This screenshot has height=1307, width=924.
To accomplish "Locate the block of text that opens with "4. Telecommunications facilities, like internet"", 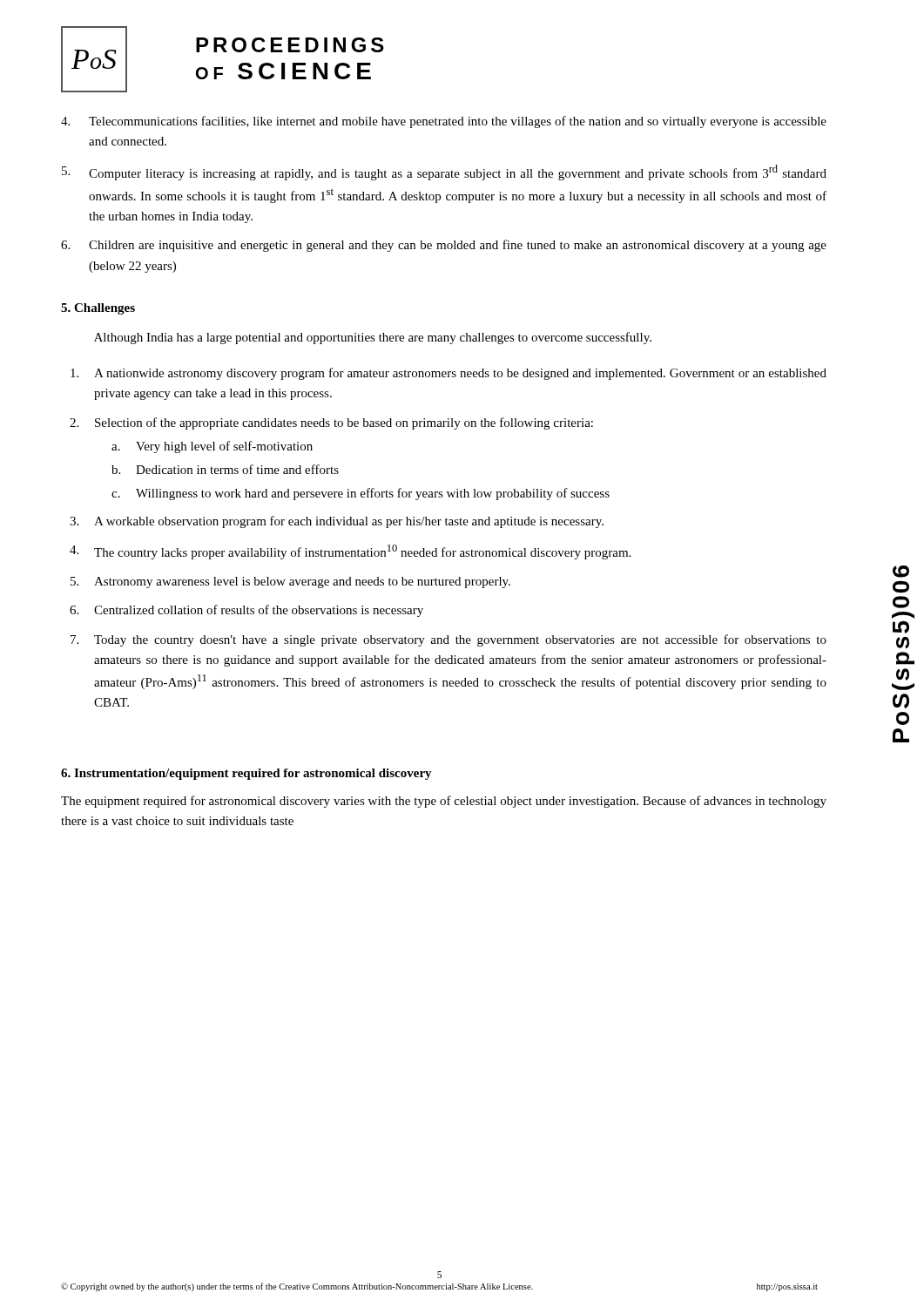I will click(x=444, y=132).
